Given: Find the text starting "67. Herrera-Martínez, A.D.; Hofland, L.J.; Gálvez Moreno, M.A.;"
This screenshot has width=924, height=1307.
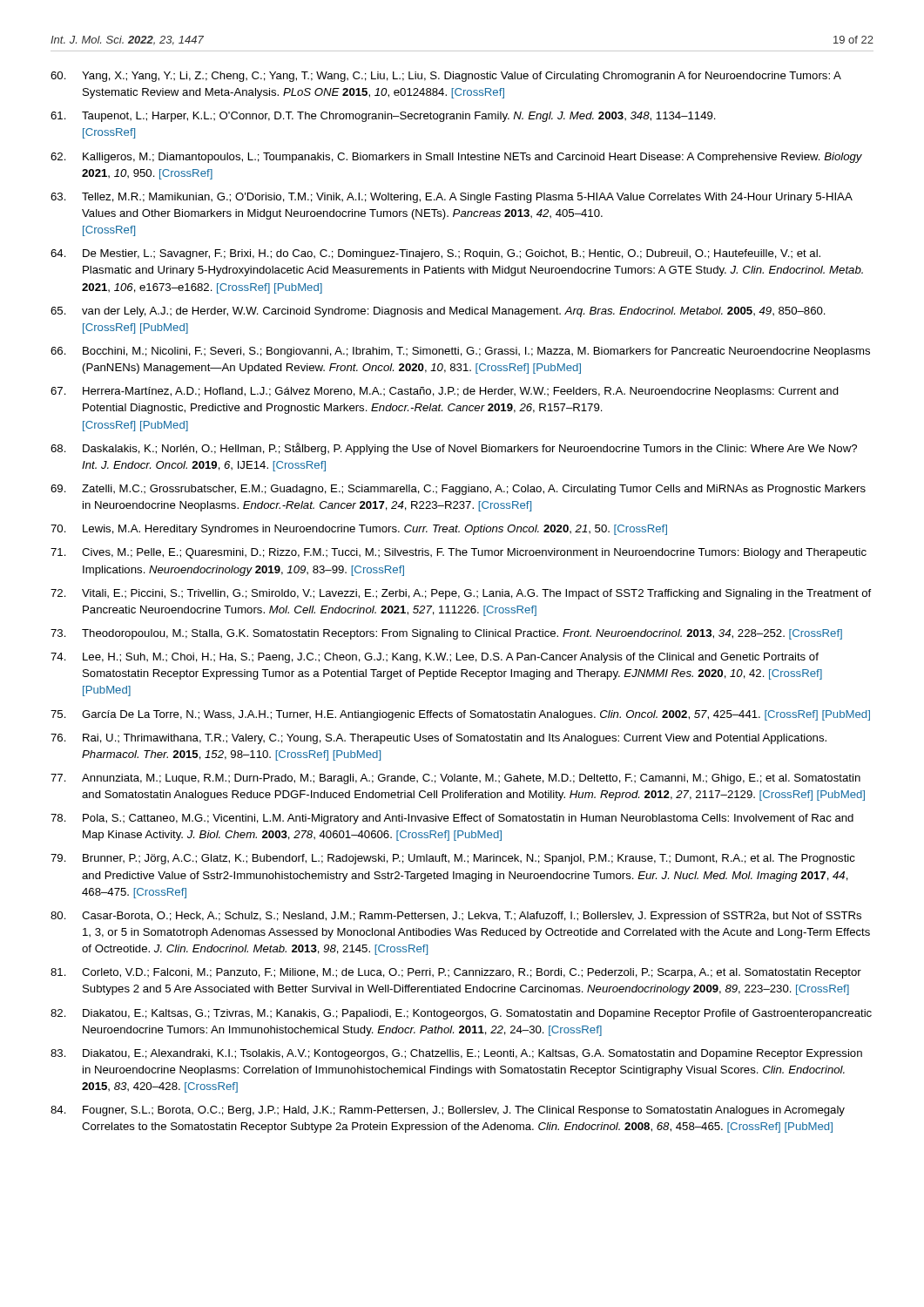Looking at the screenshot, I should (462, 408).
